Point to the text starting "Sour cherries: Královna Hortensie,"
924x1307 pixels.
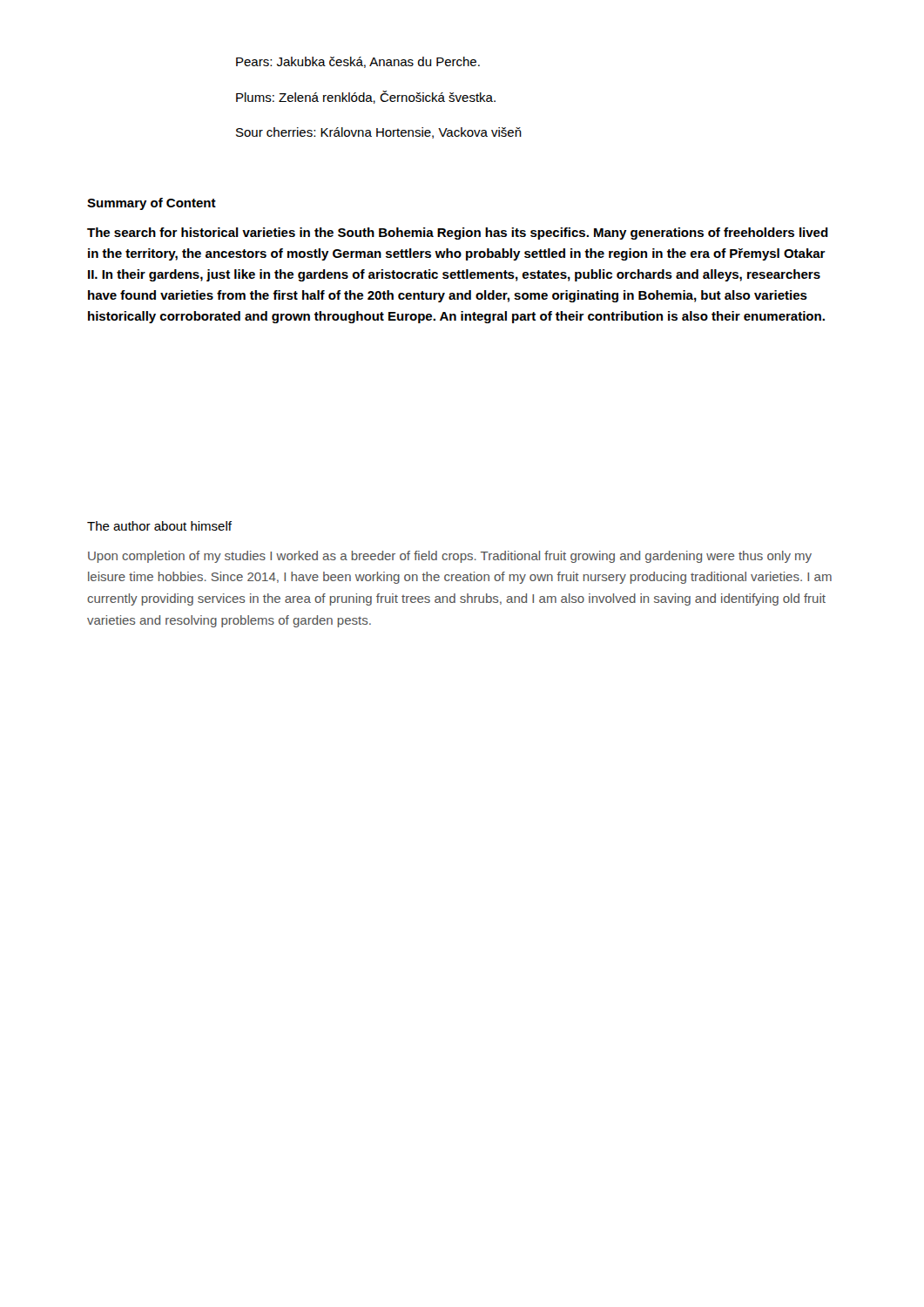(x=378, y=132)
